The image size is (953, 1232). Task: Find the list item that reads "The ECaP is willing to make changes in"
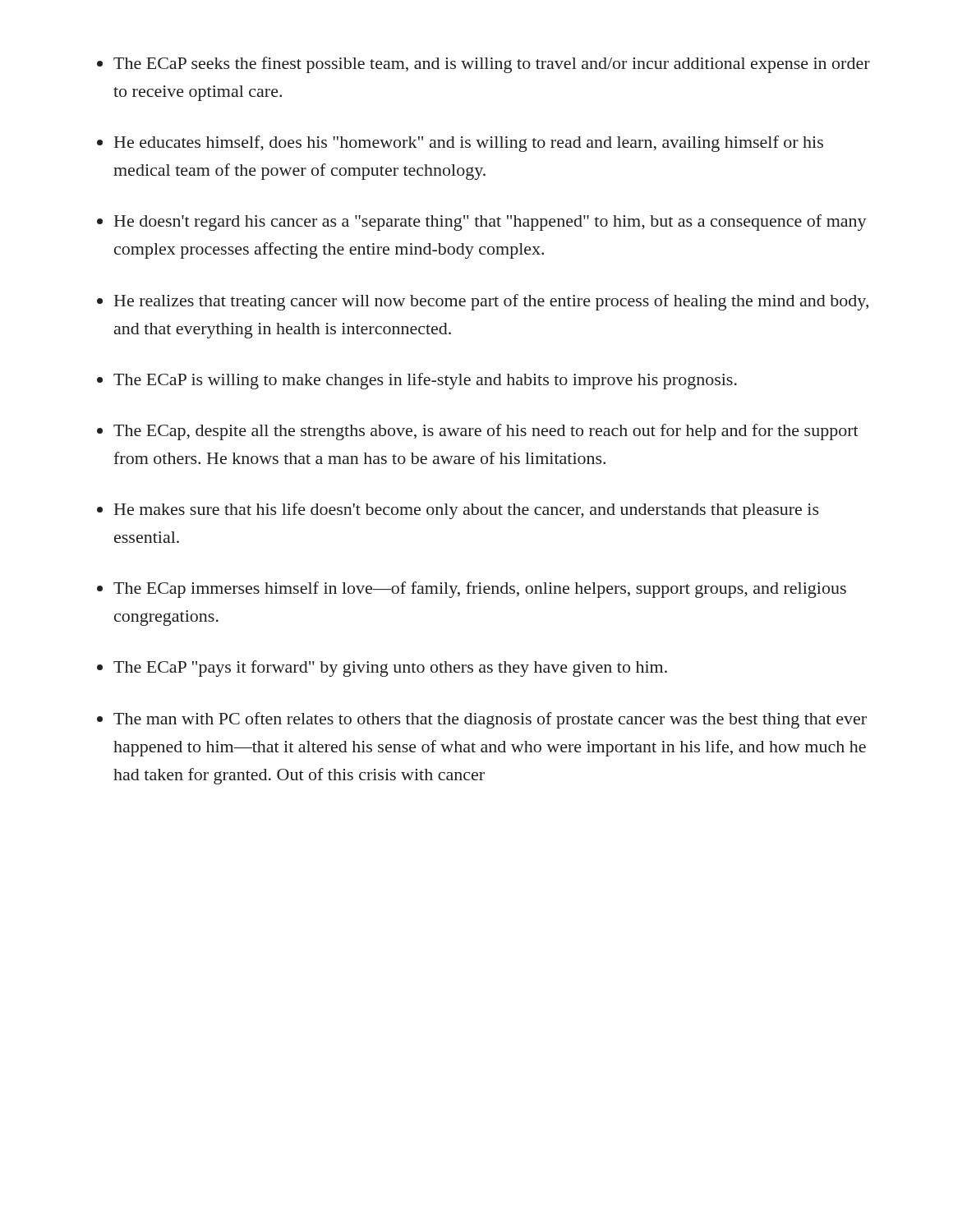point(426,379)
